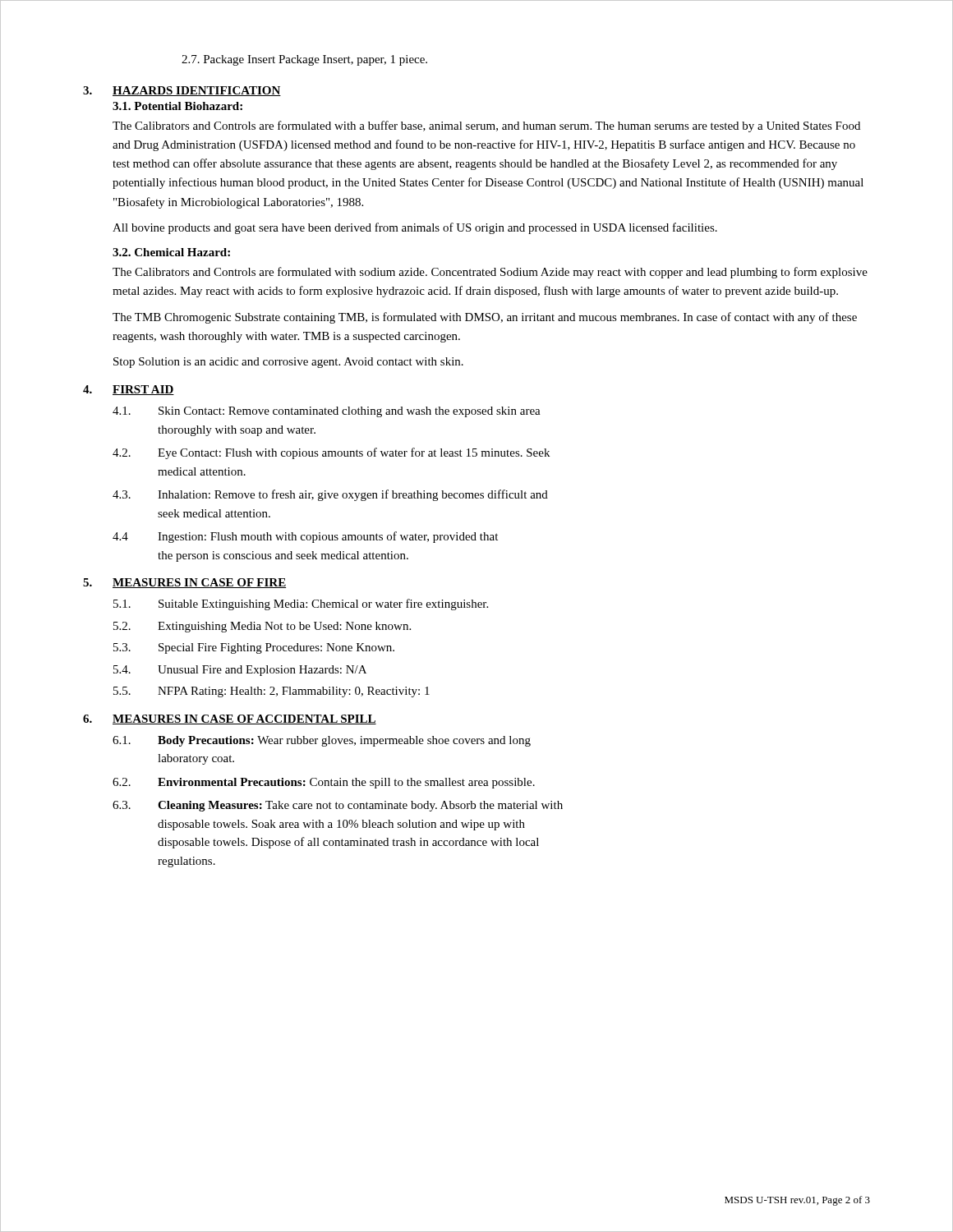Point to the passage starting "3. HAZARDS IDENTIFICATION"
The height and width of the screenshot is (1232, 953).
(182, 90)
